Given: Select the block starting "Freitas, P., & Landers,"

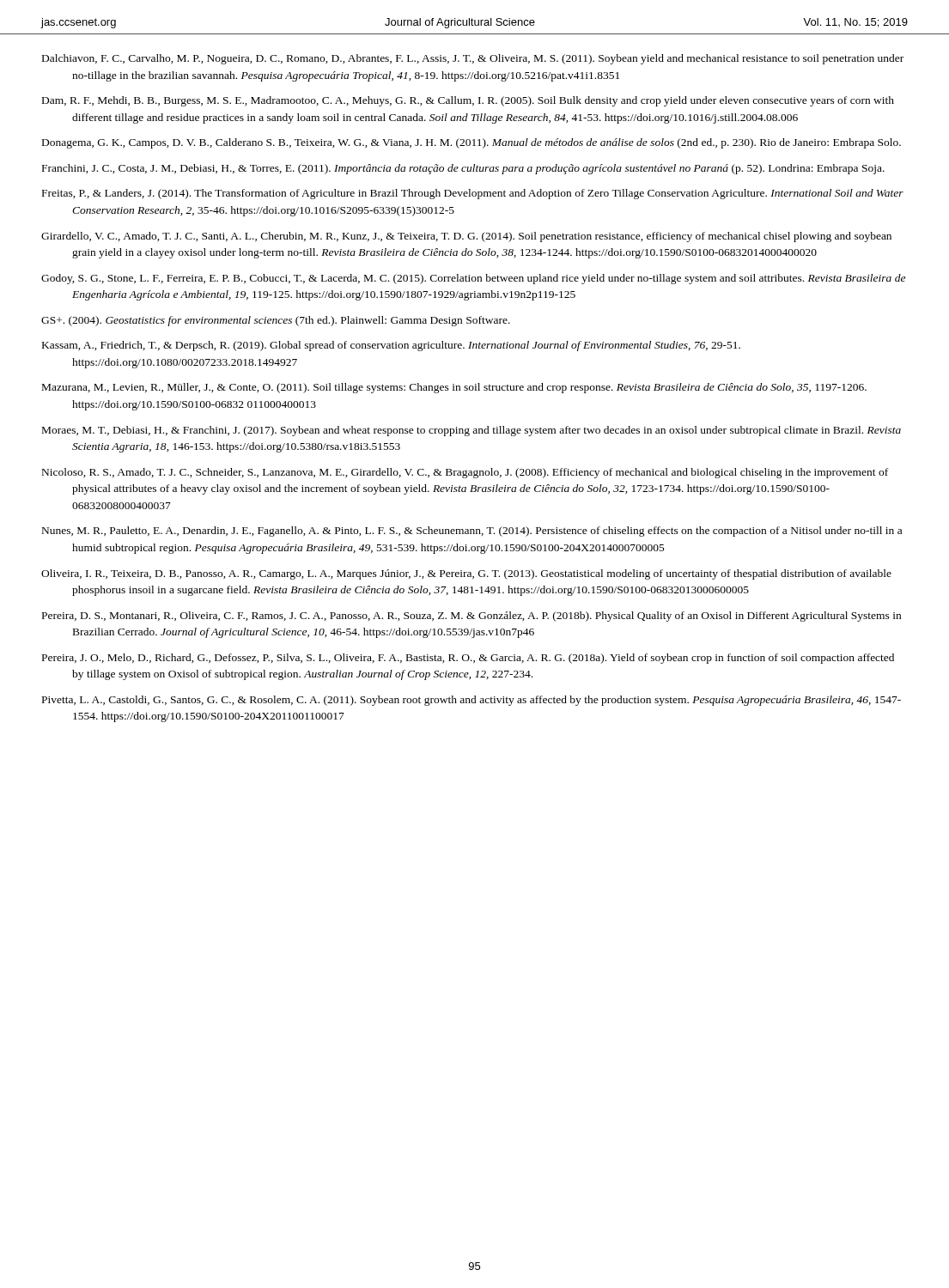Looking at the screenshot, I should tap(472, 202).
